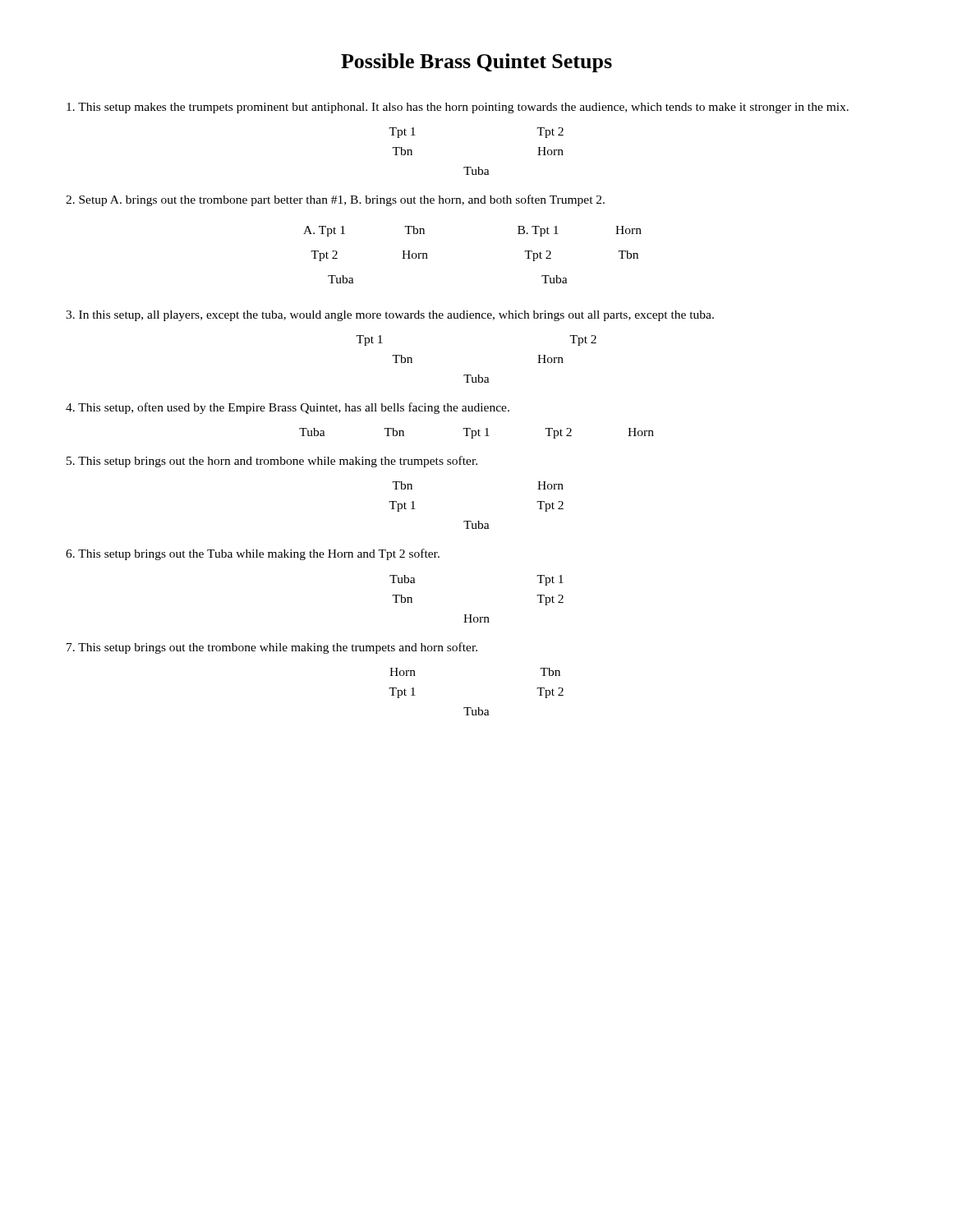
Task: Find the block on this page that starts "4. This setup,"
Action: [288, 407]
